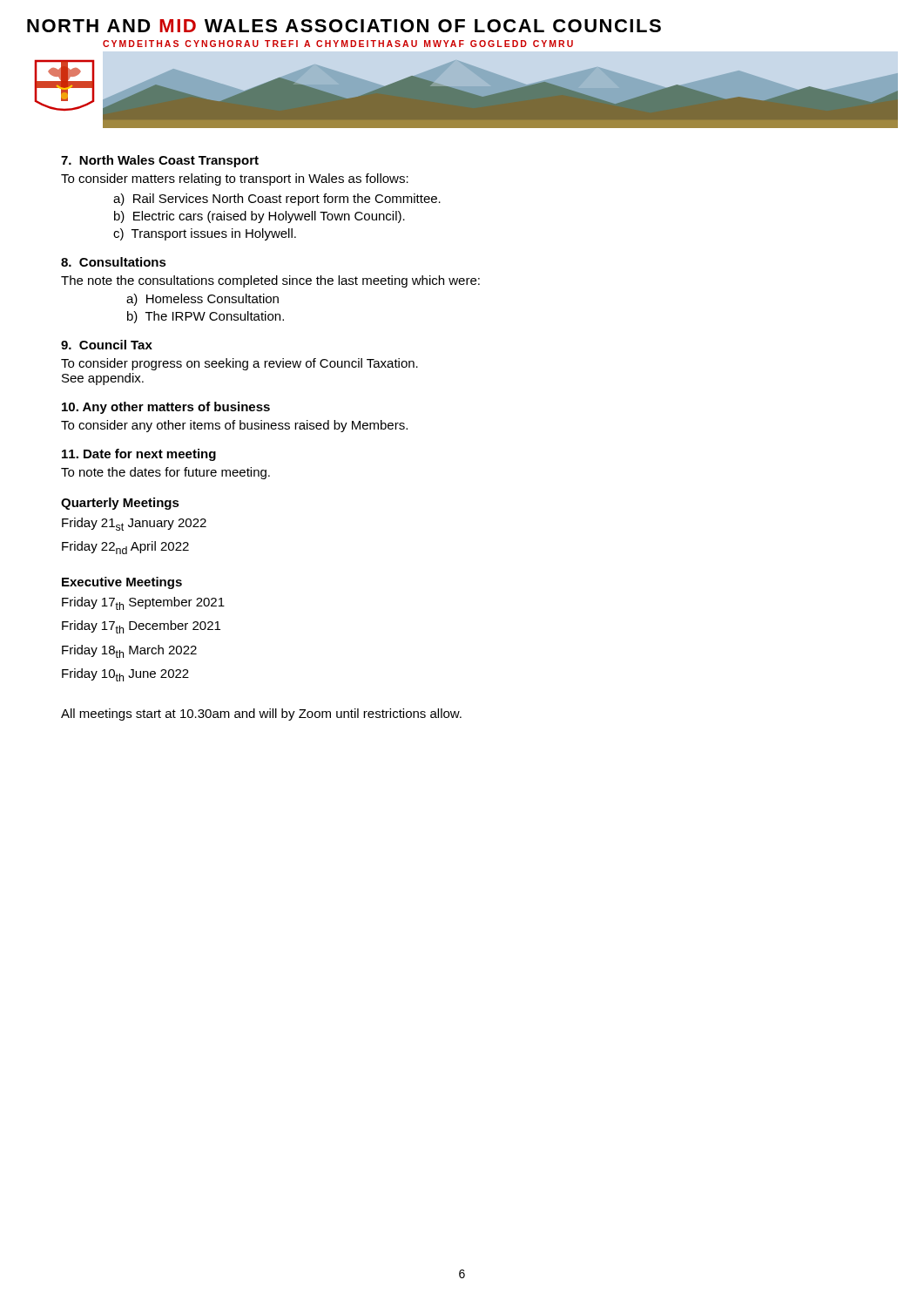Point to "8. Consultations"
The image size is (924, 1307).
(114, 262)
